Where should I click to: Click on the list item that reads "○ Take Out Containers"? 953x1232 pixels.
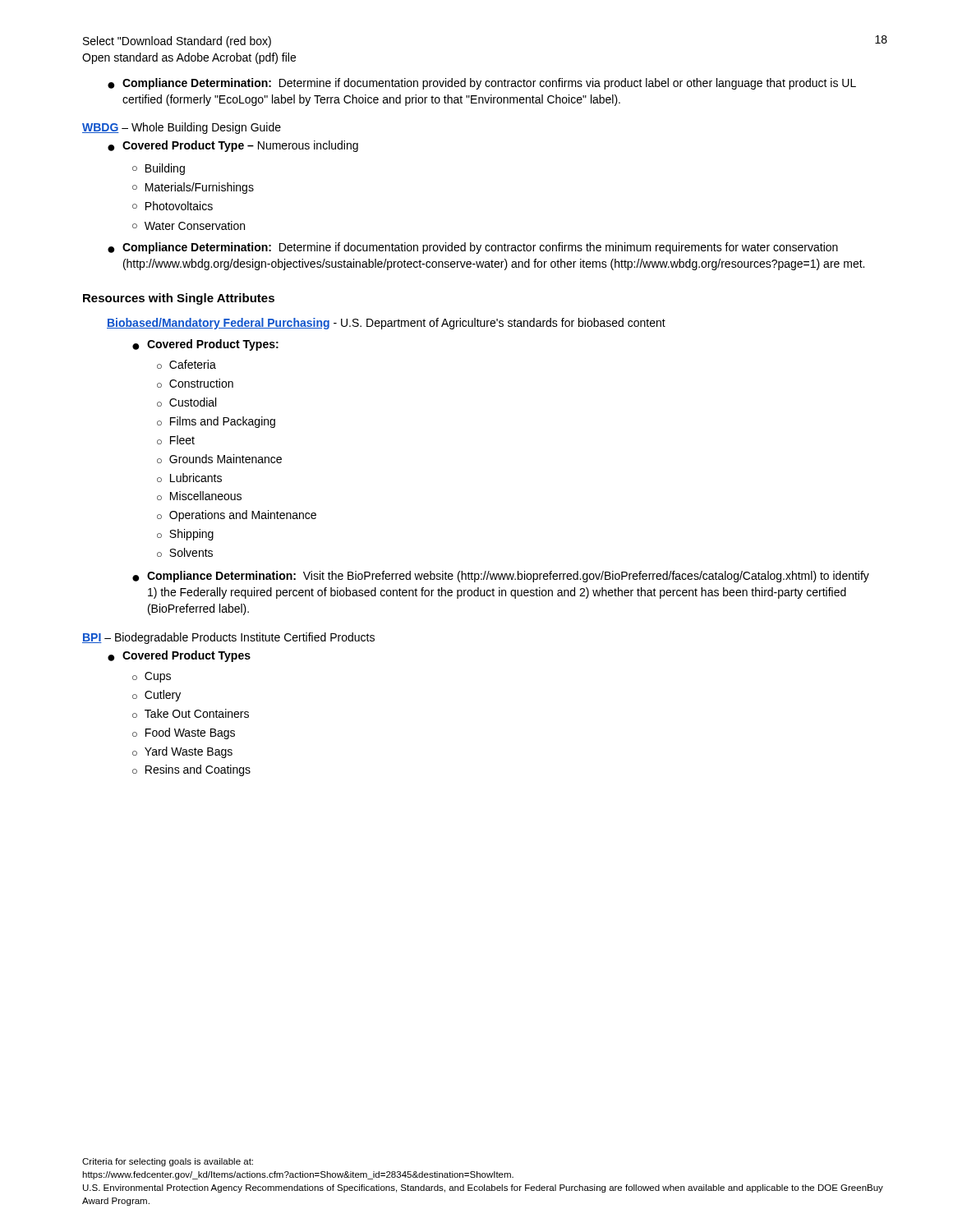191,713
